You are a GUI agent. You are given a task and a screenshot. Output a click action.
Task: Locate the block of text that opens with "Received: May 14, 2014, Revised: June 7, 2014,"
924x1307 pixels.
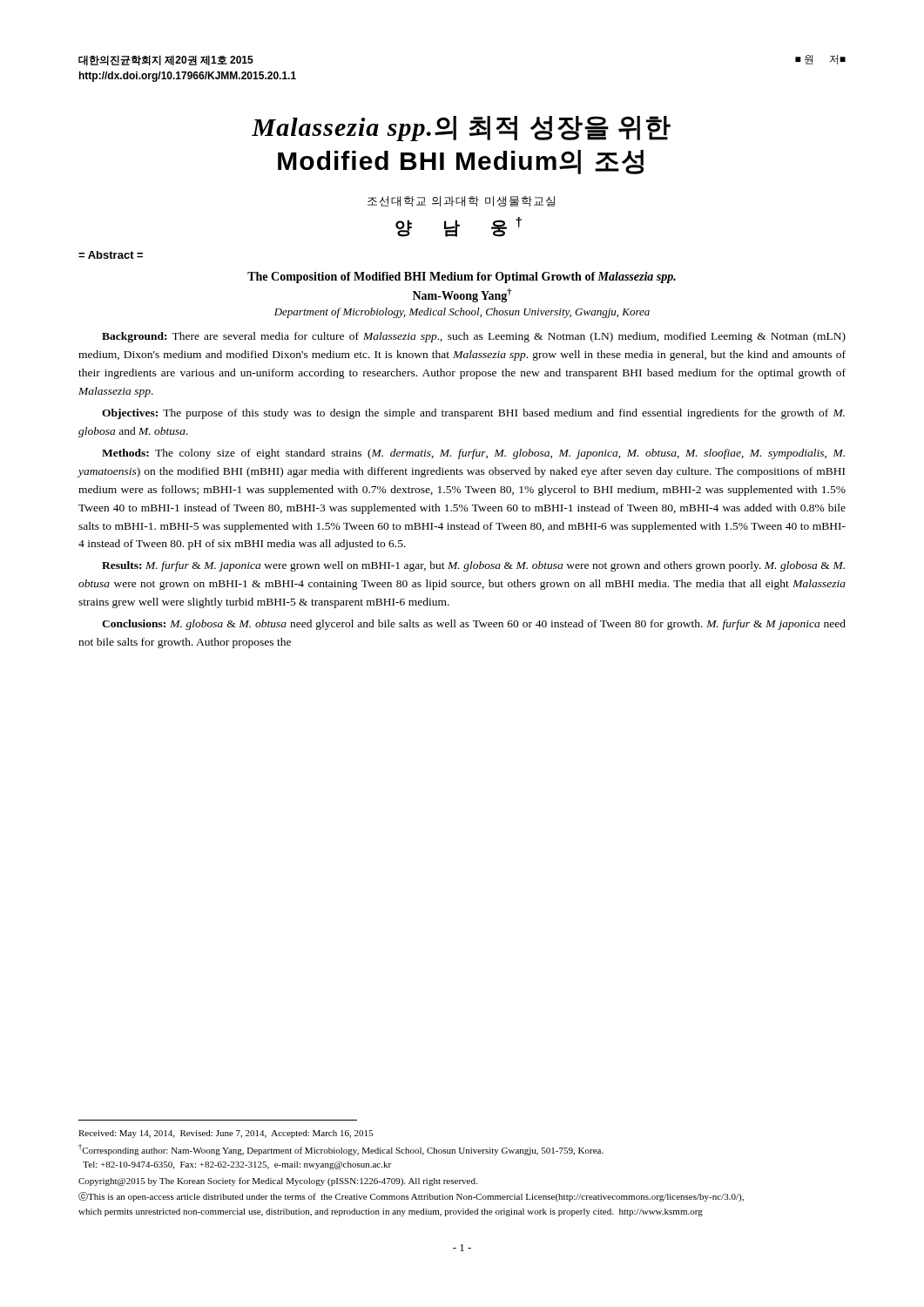[226, 1133]
